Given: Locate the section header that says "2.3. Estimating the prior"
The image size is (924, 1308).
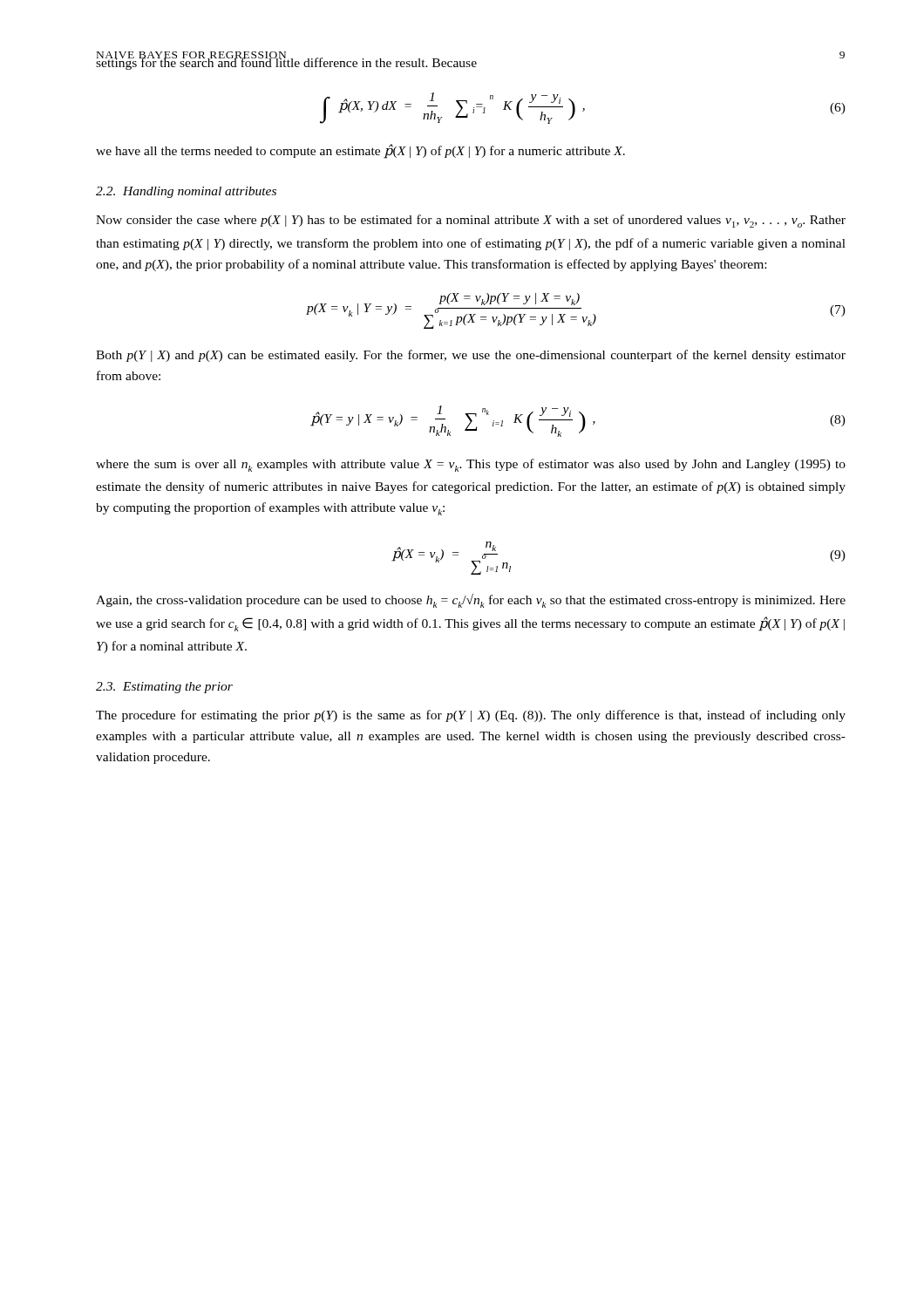Looking at the screenshot, I should (x=164, y=688).
